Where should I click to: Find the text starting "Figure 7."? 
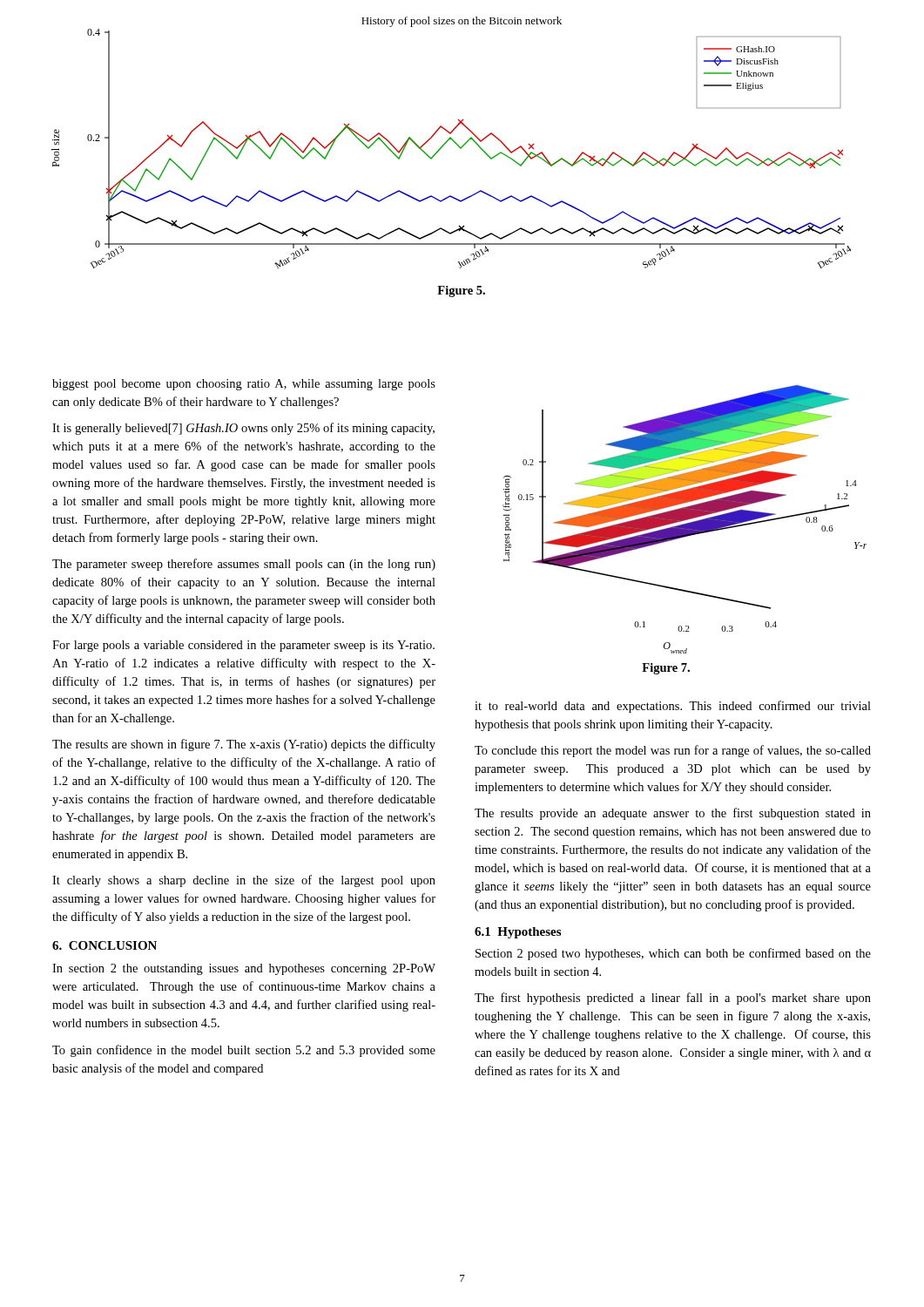click(666, 667)
